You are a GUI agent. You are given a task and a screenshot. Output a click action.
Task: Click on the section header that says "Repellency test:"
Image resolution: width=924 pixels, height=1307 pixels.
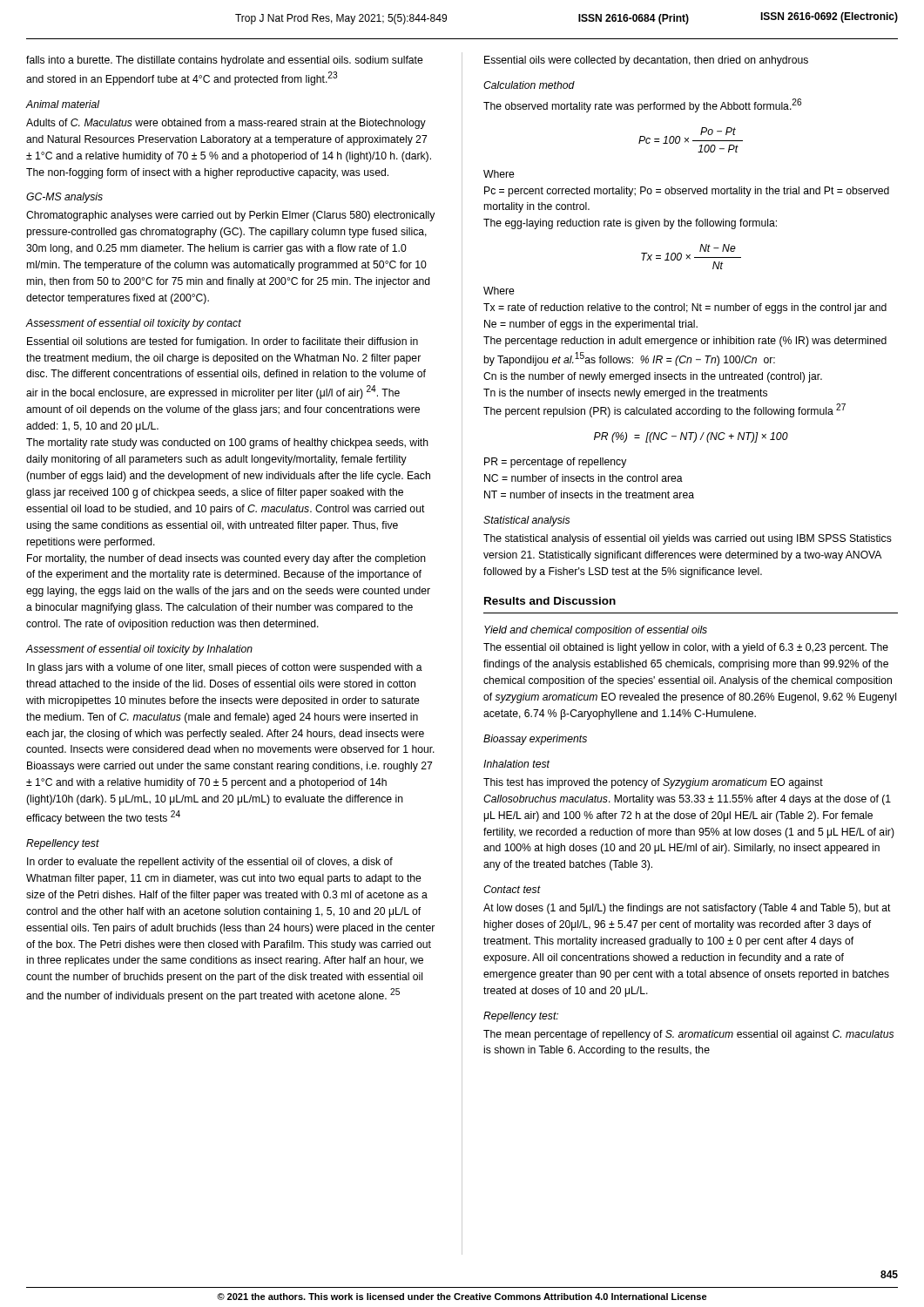(x=521, y=1016)
